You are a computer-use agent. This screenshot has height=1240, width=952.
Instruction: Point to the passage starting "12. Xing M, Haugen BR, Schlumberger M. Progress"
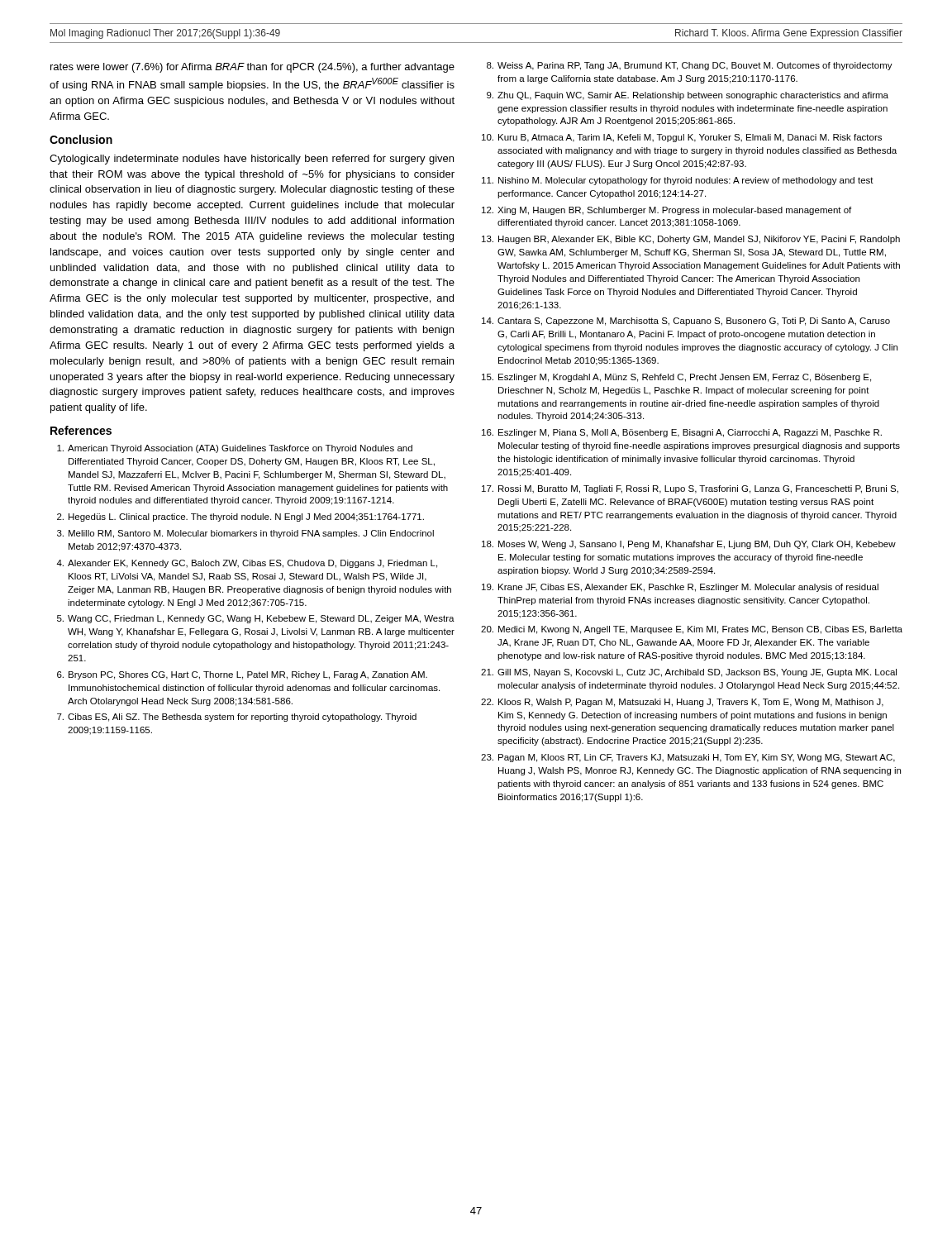691,217
